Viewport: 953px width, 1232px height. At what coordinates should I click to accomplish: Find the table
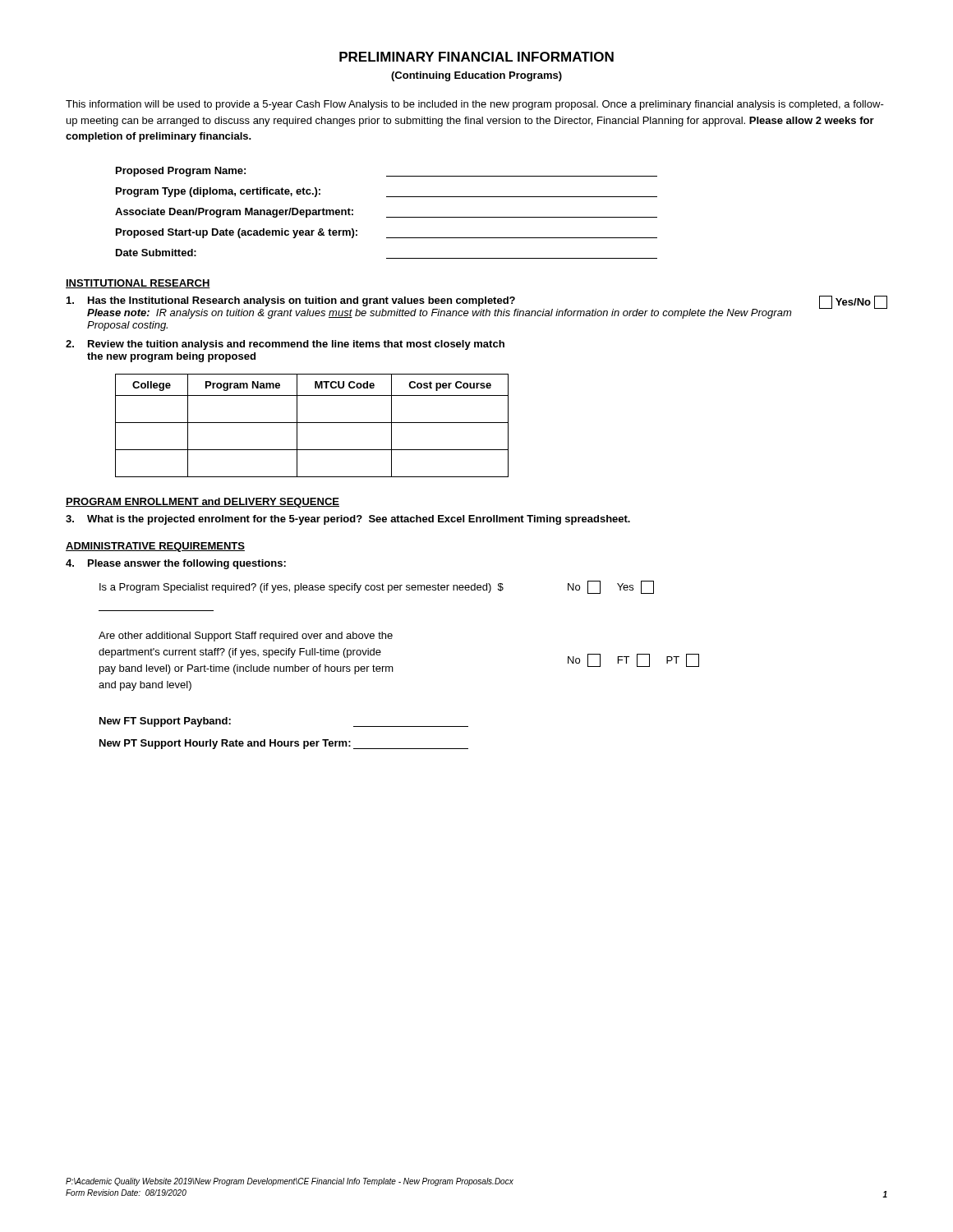click(x=476, y=425)
